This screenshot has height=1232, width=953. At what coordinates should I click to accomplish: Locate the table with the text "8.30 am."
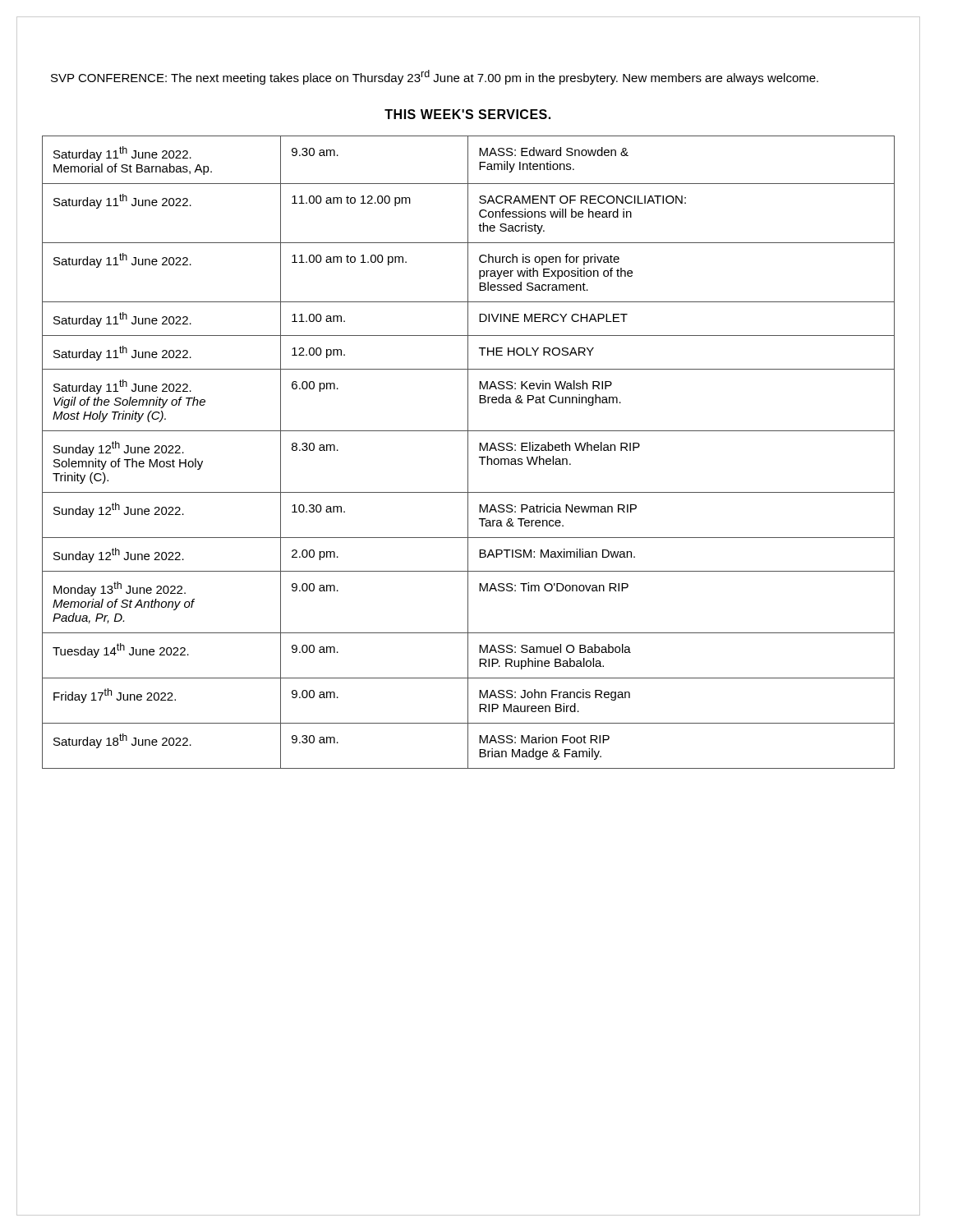pos(468,452)
